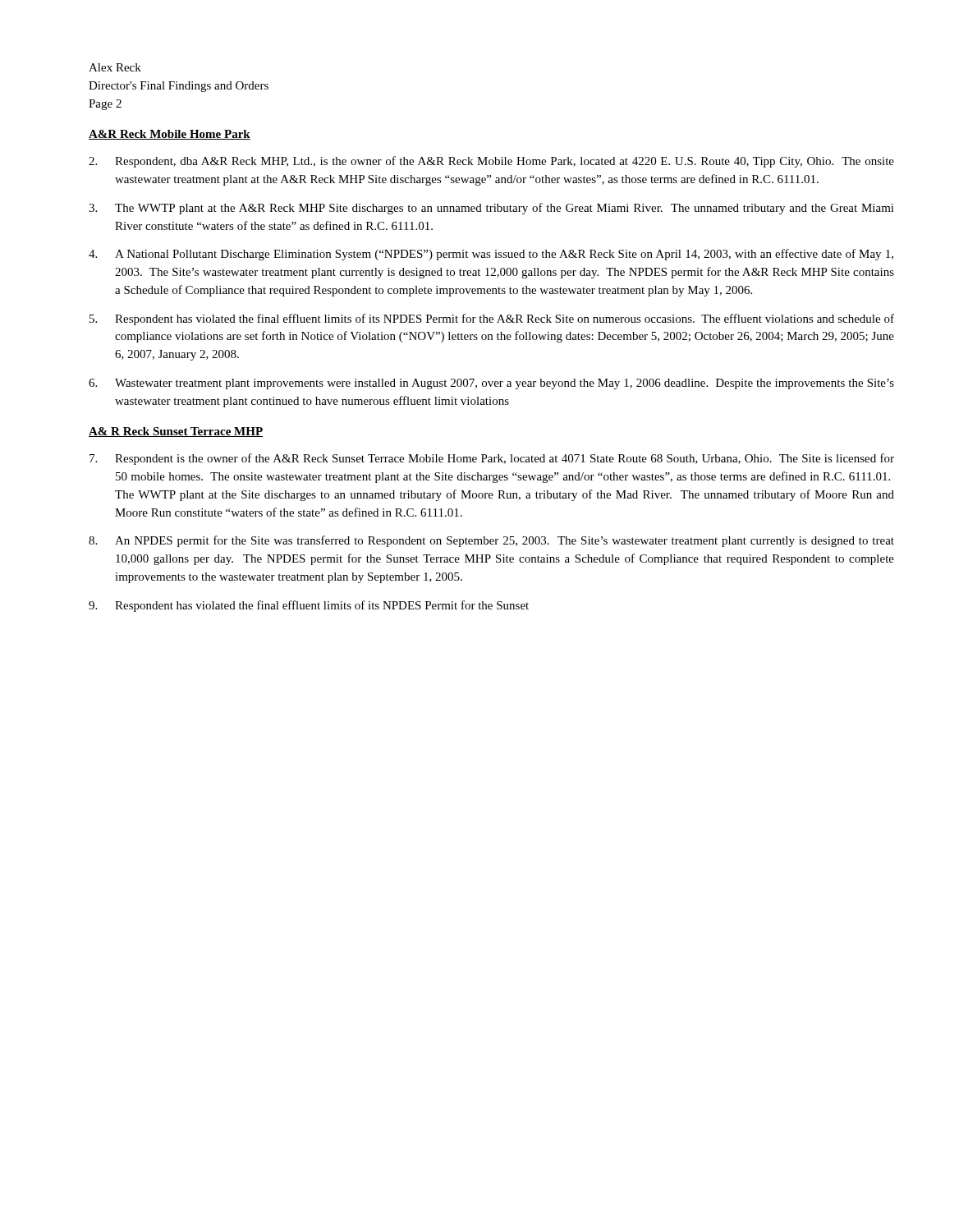This screenshot has width=968, height=1232.
Task: Click on the list item that says "2. Respondent, dba"
Action: 491,171
